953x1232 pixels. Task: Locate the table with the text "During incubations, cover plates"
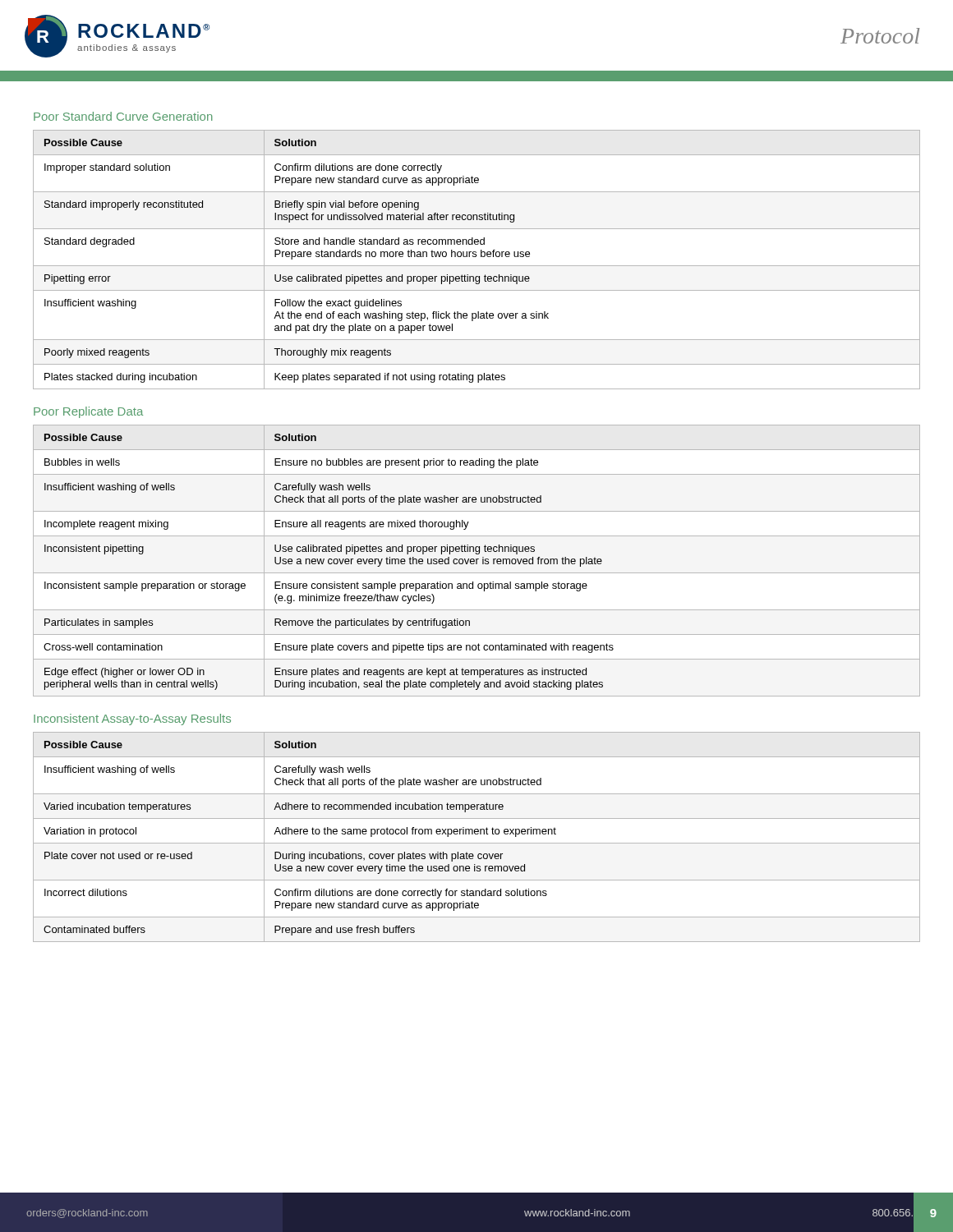click(x=476, y=837)
